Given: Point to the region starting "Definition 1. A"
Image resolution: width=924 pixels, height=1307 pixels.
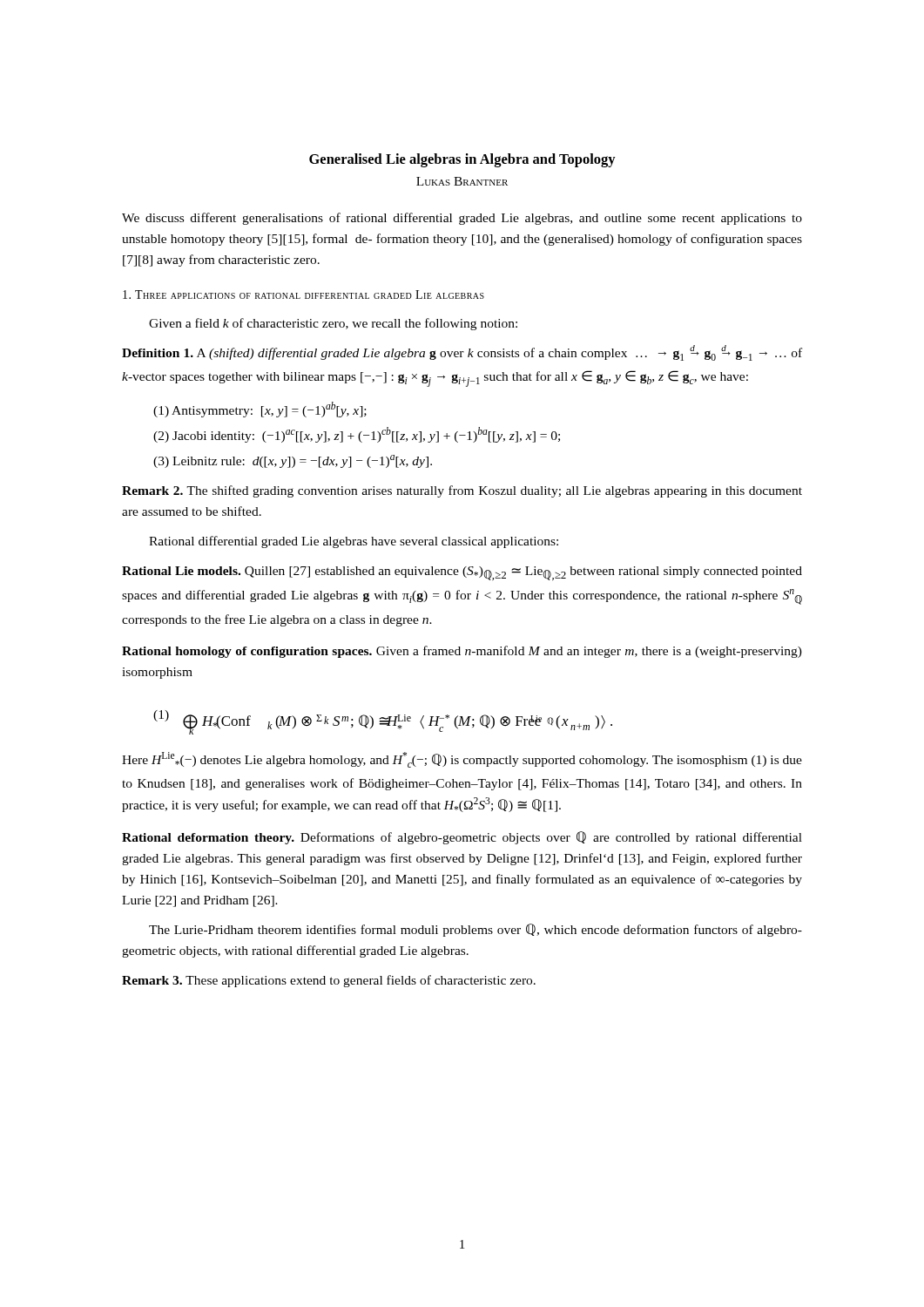Looking at the screenshot, I should pyautogui.click(x=462, y=365).
